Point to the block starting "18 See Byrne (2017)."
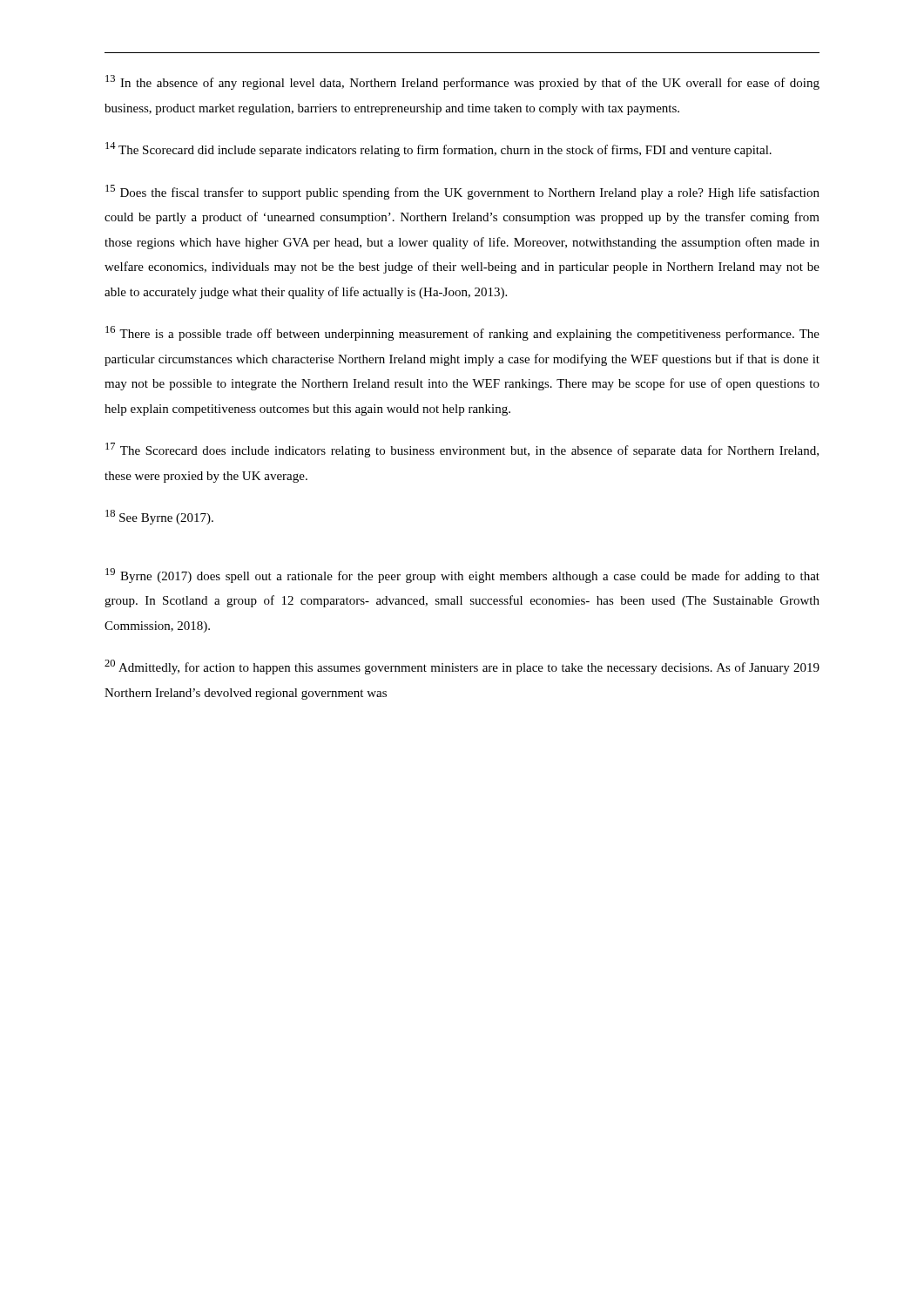The height and width of the screenshot is (1307, 924). pos(159,517)
